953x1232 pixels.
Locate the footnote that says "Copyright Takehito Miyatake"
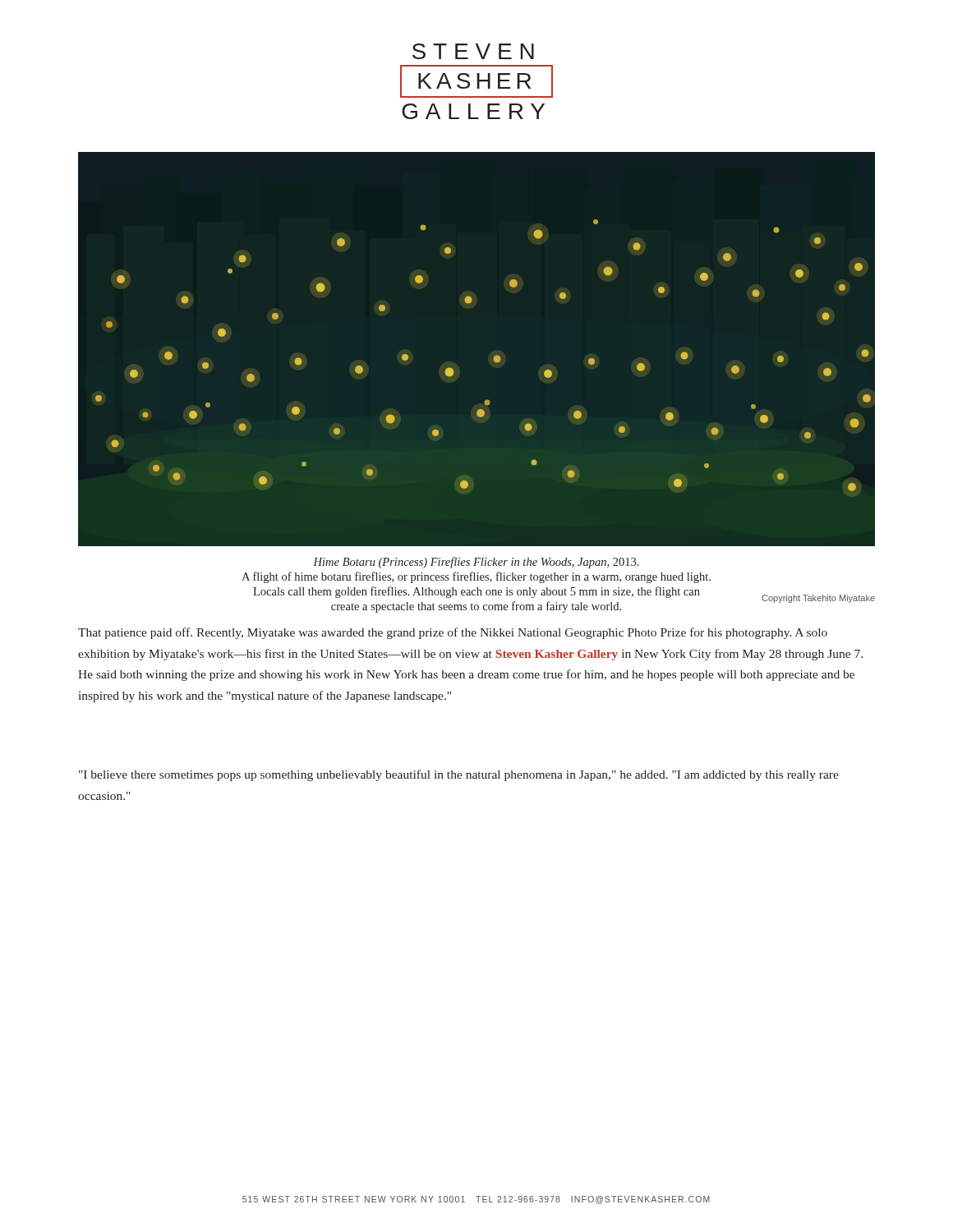(818, 598)
